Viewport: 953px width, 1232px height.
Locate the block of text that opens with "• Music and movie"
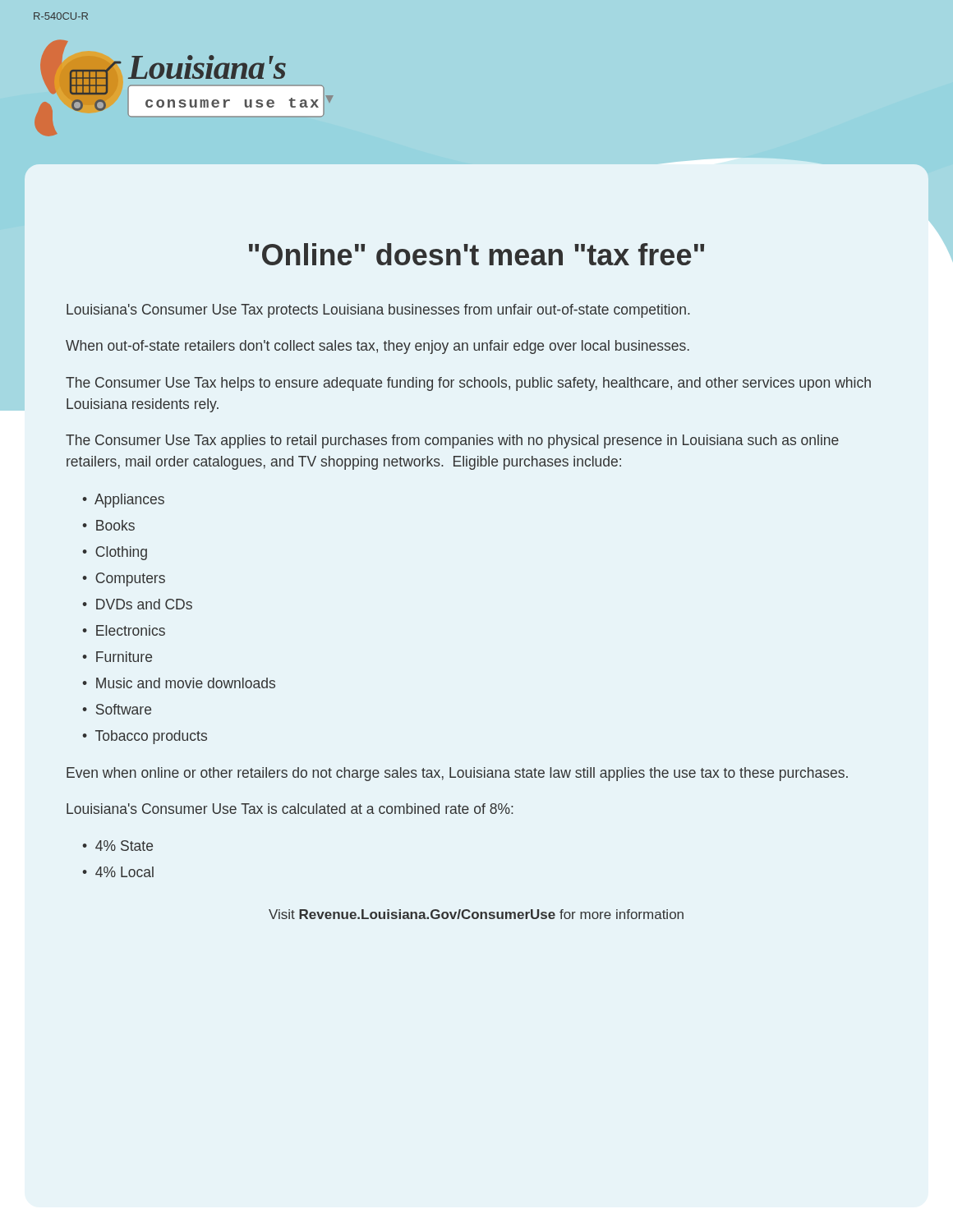179,683
